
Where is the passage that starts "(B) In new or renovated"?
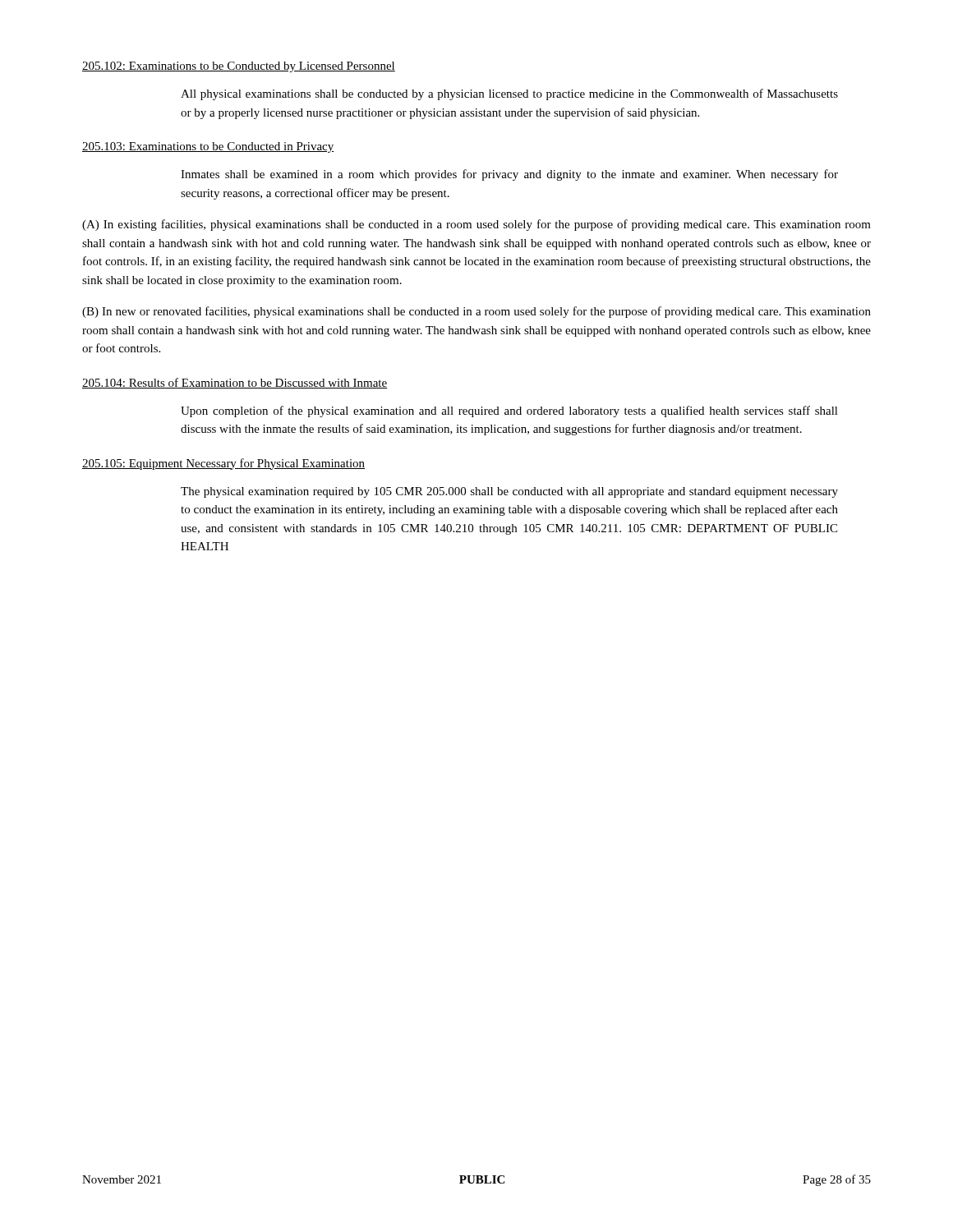pos(476,330)
